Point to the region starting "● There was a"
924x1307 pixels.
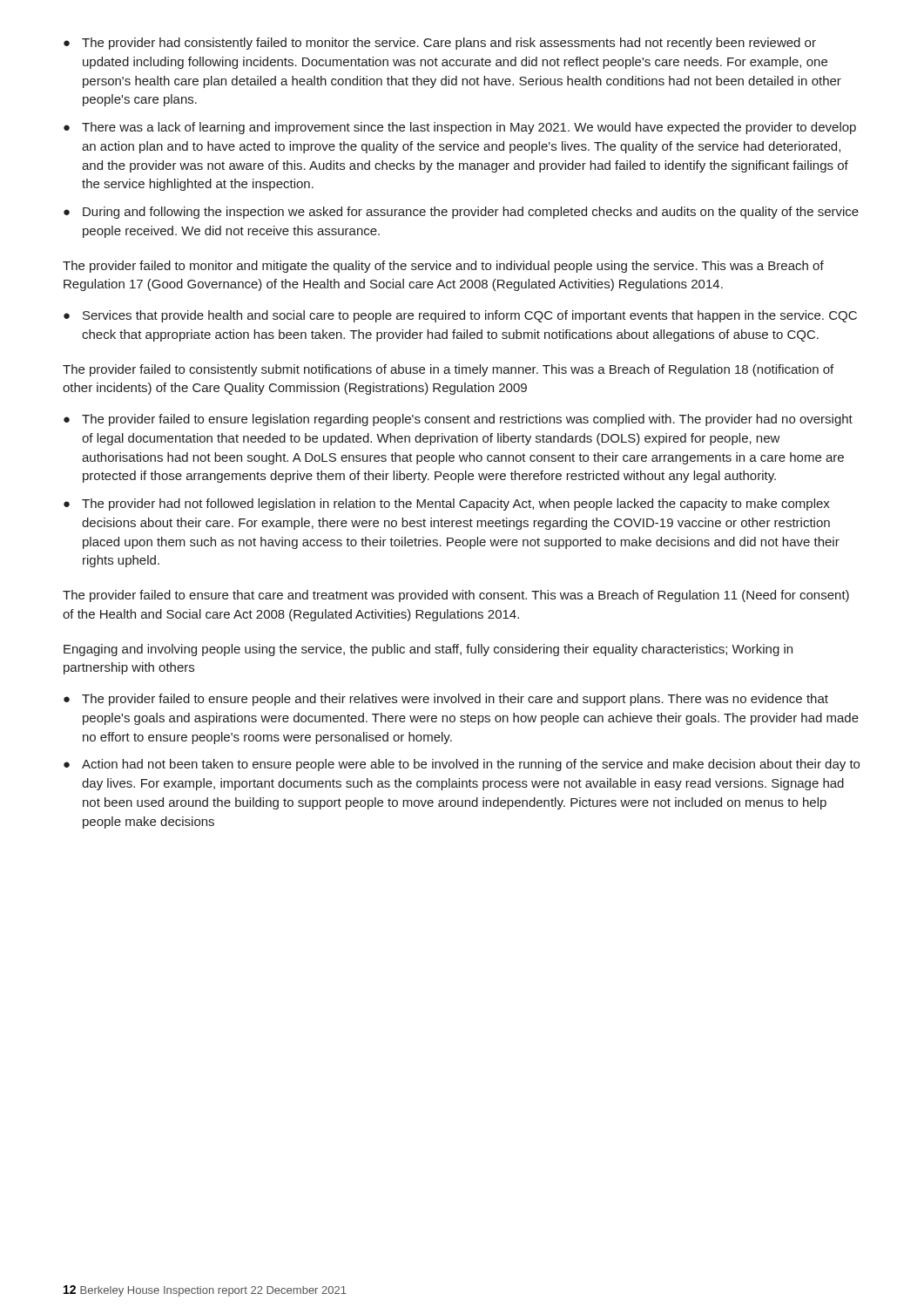tap(460, 154)
